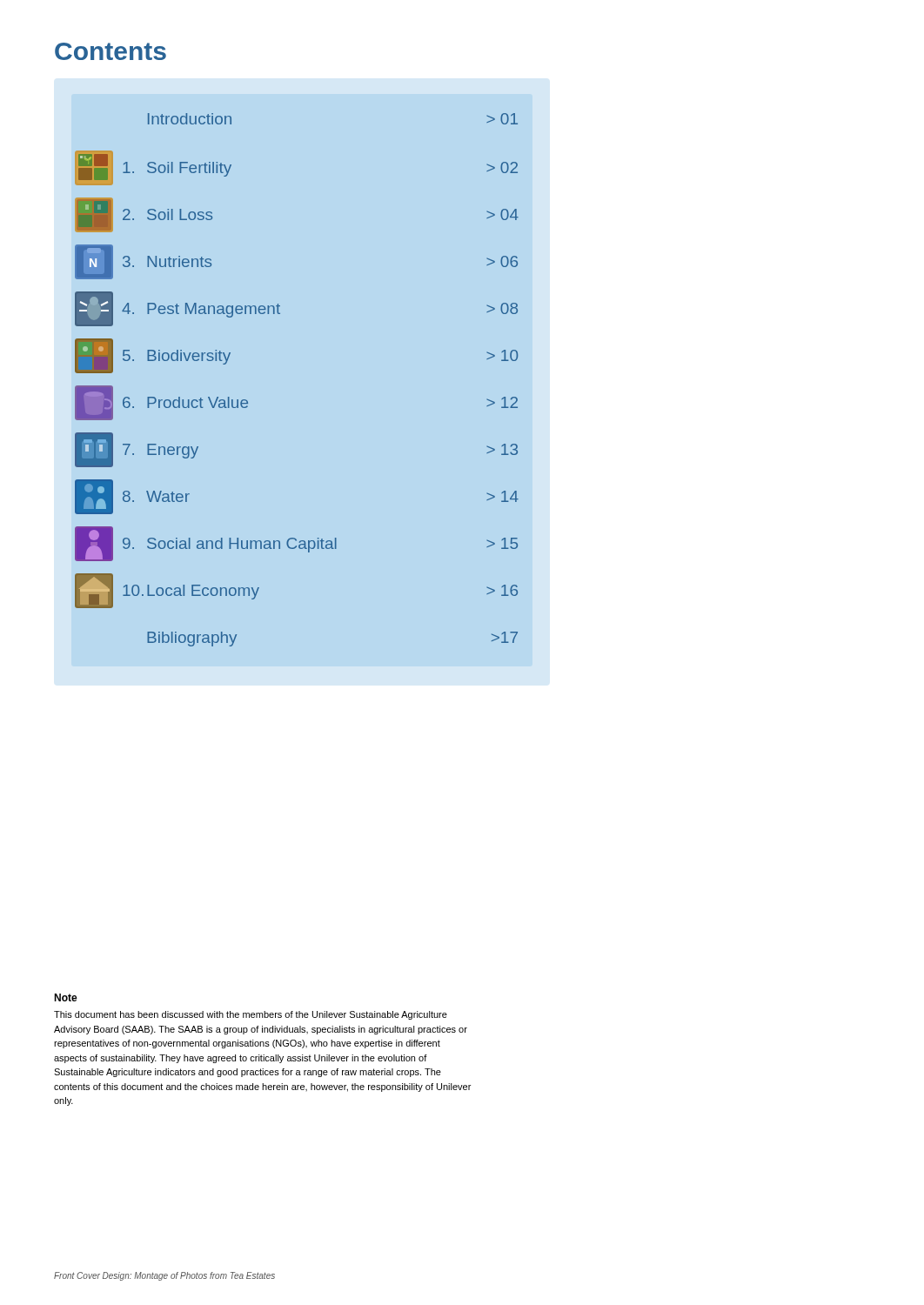Select the table that reads "Introduction > 01"
Image resolution: width=924 pixels, height=1305 pixels.
302,382
